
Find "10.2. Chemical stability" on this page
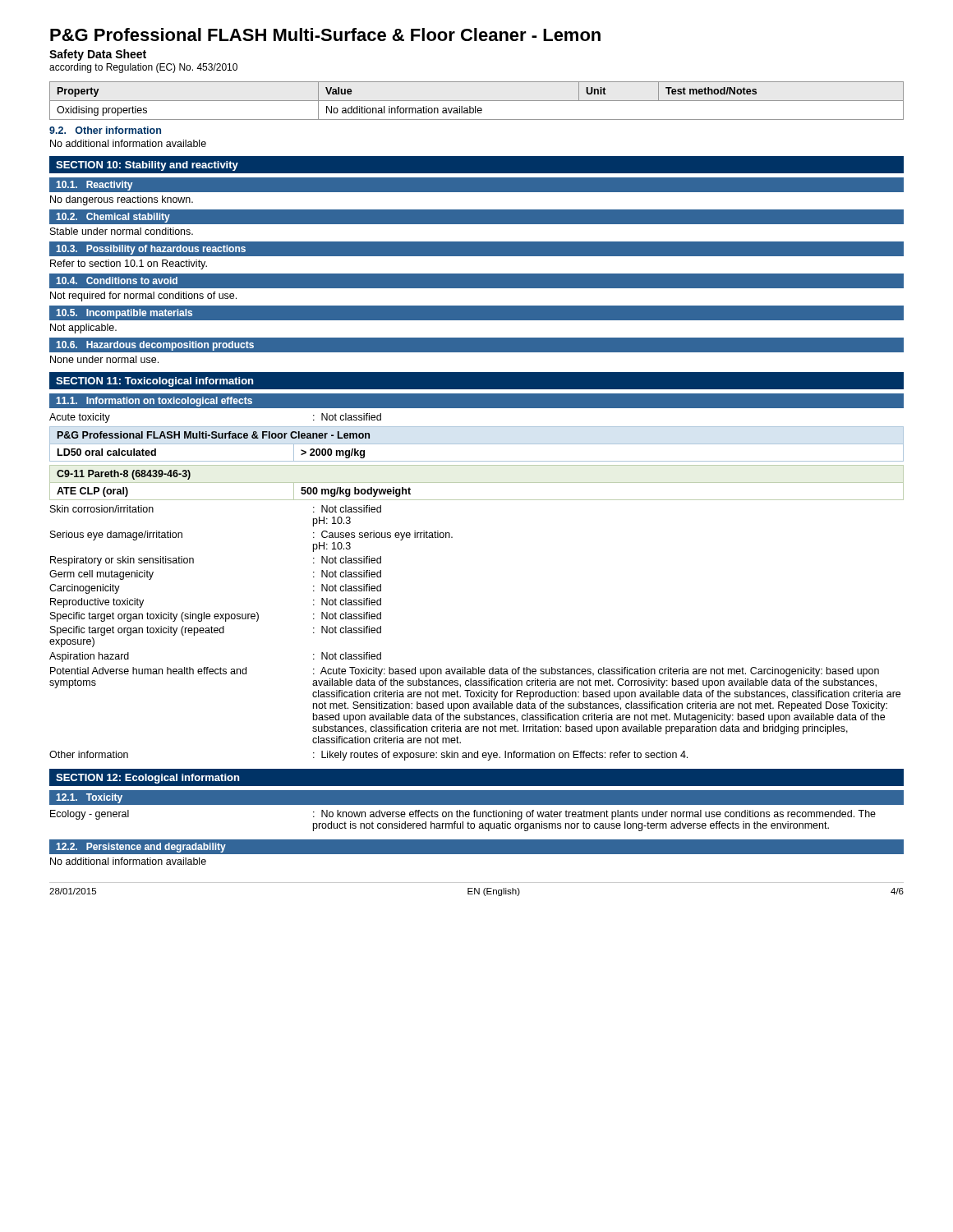pos(476,217)
